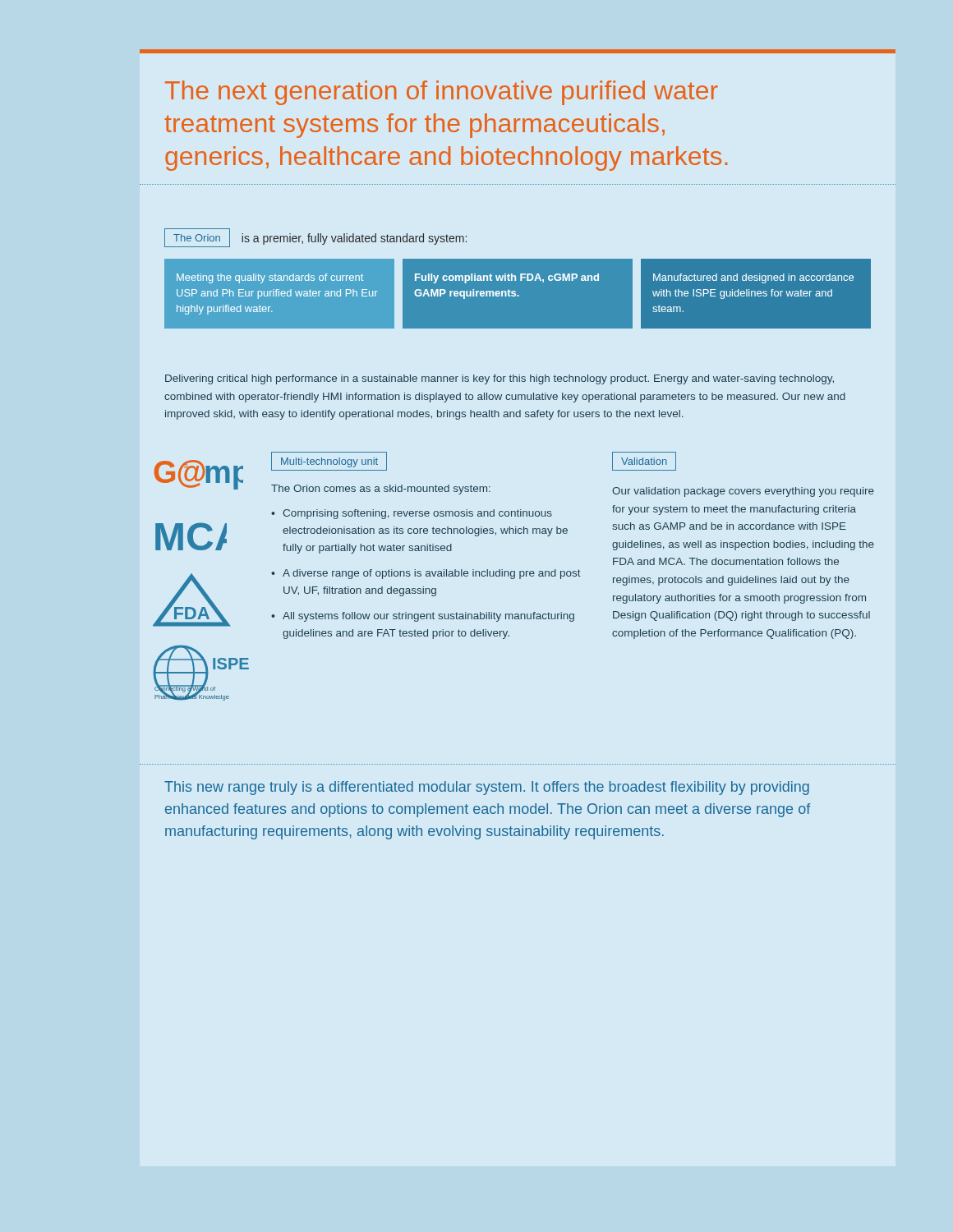953x1232 pixels.
Task: Locate the list item that says "Comprising softening, reverse osmosis and continuous"
Action: [425, 530]
